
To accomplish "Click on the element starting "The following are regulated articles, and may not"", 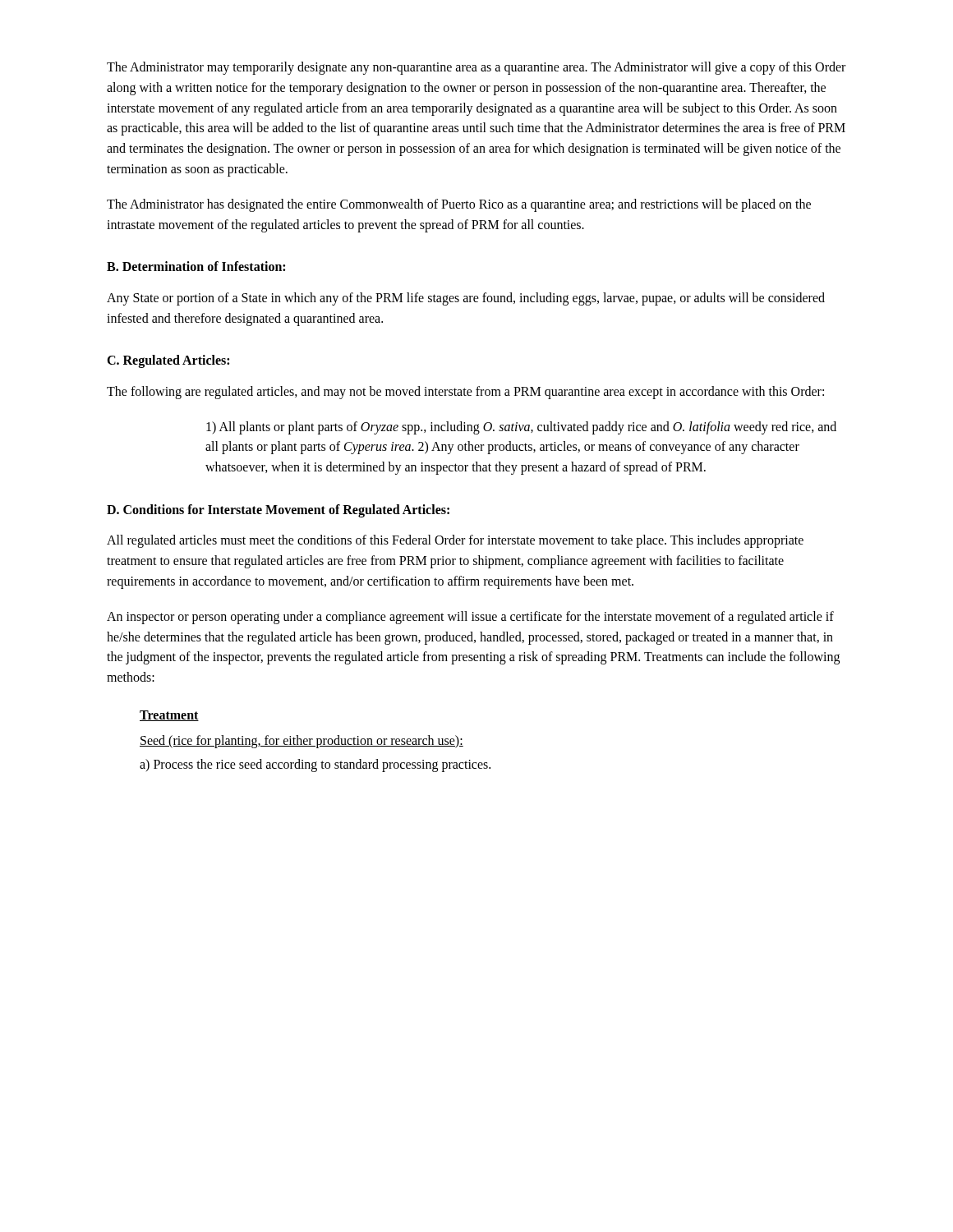I will pyautogui.click(x=466, y=391).
